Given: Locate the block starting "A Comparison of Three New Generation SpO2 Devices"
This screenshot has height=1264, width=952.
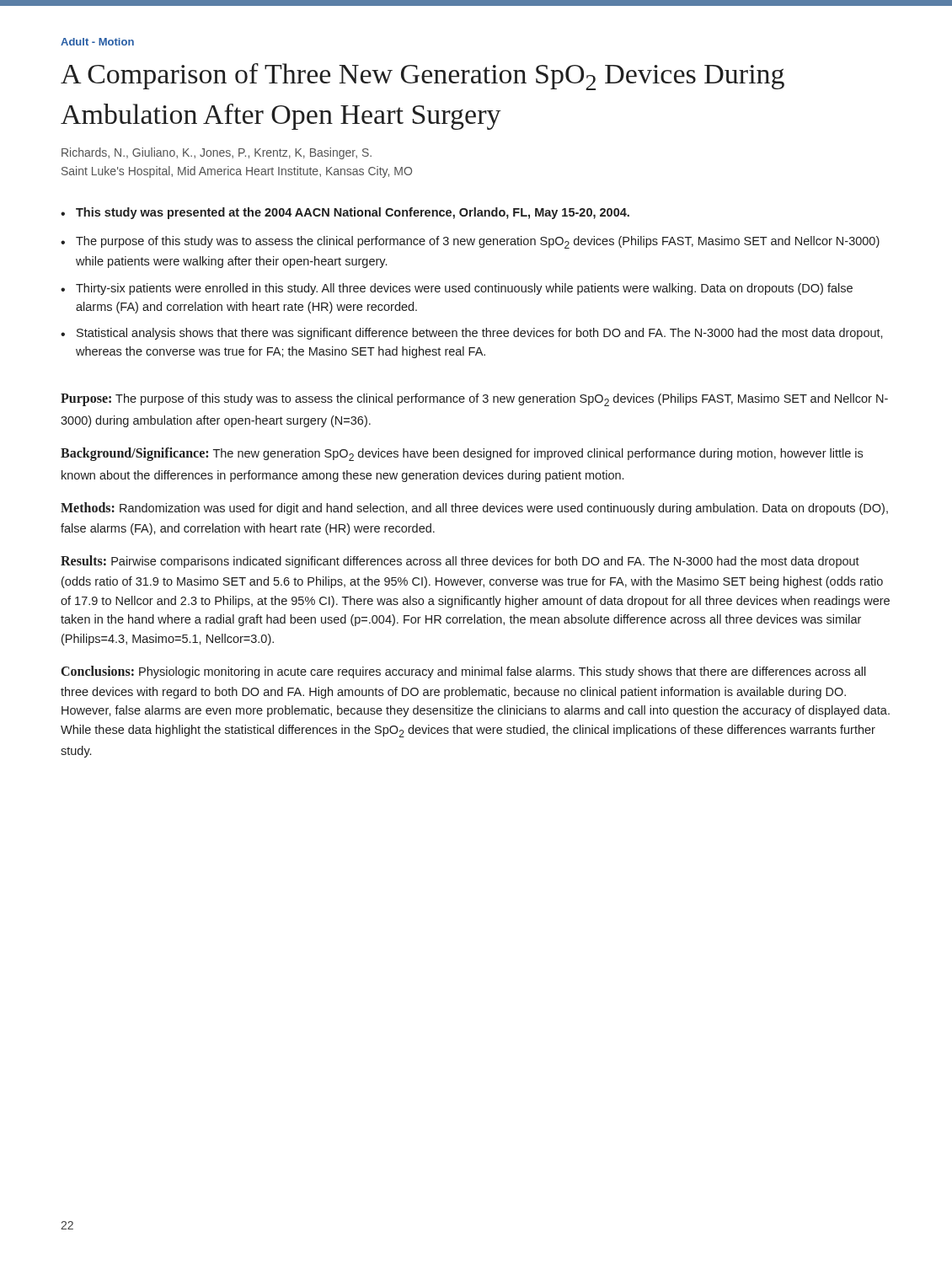Looking at the screenshot, I should [x=423, y=94].
